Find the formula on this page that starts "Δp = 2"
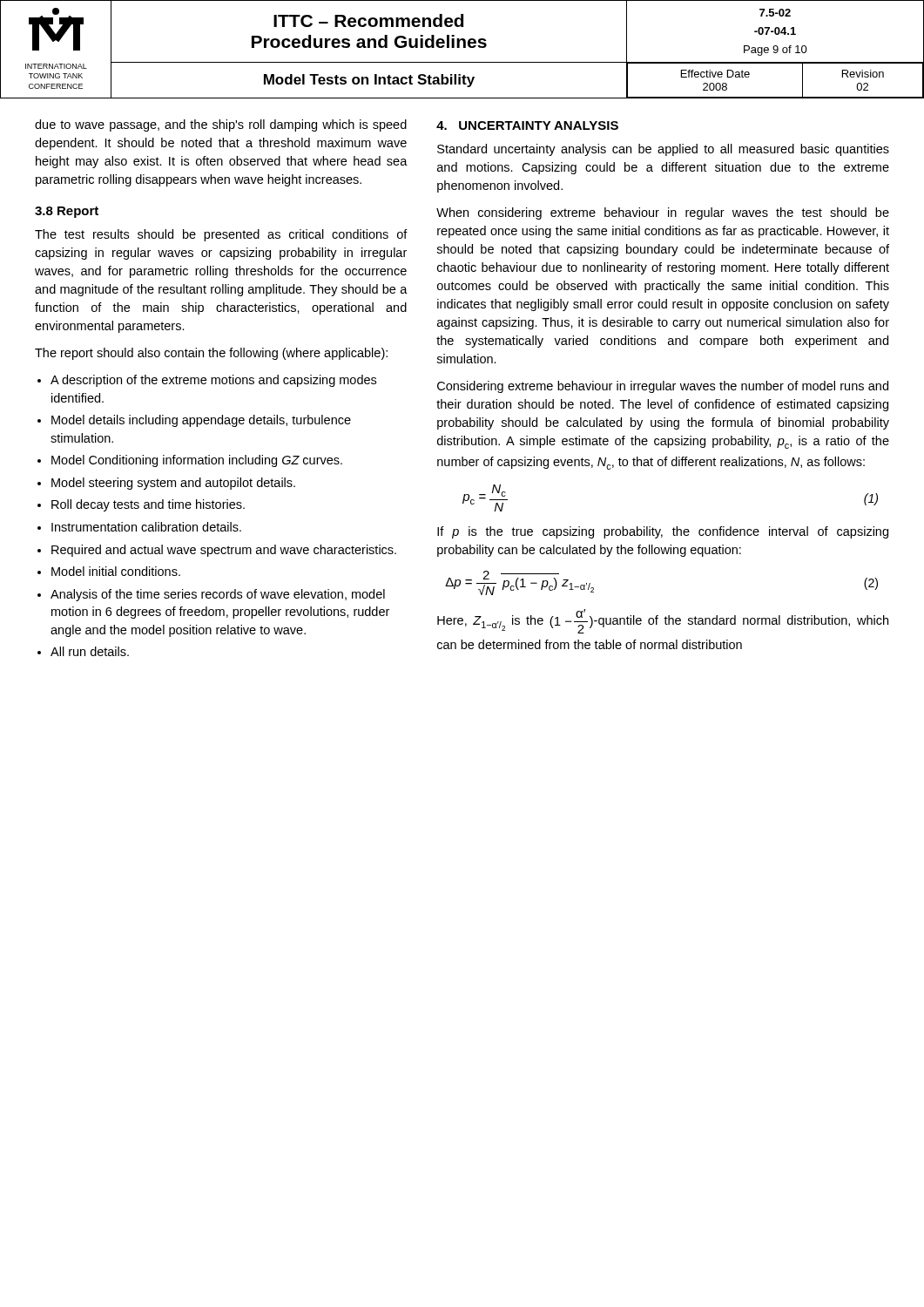Image resolution: width=924 pixels, height=1307 pixels. pyautogui.click(x=531, y=582)
